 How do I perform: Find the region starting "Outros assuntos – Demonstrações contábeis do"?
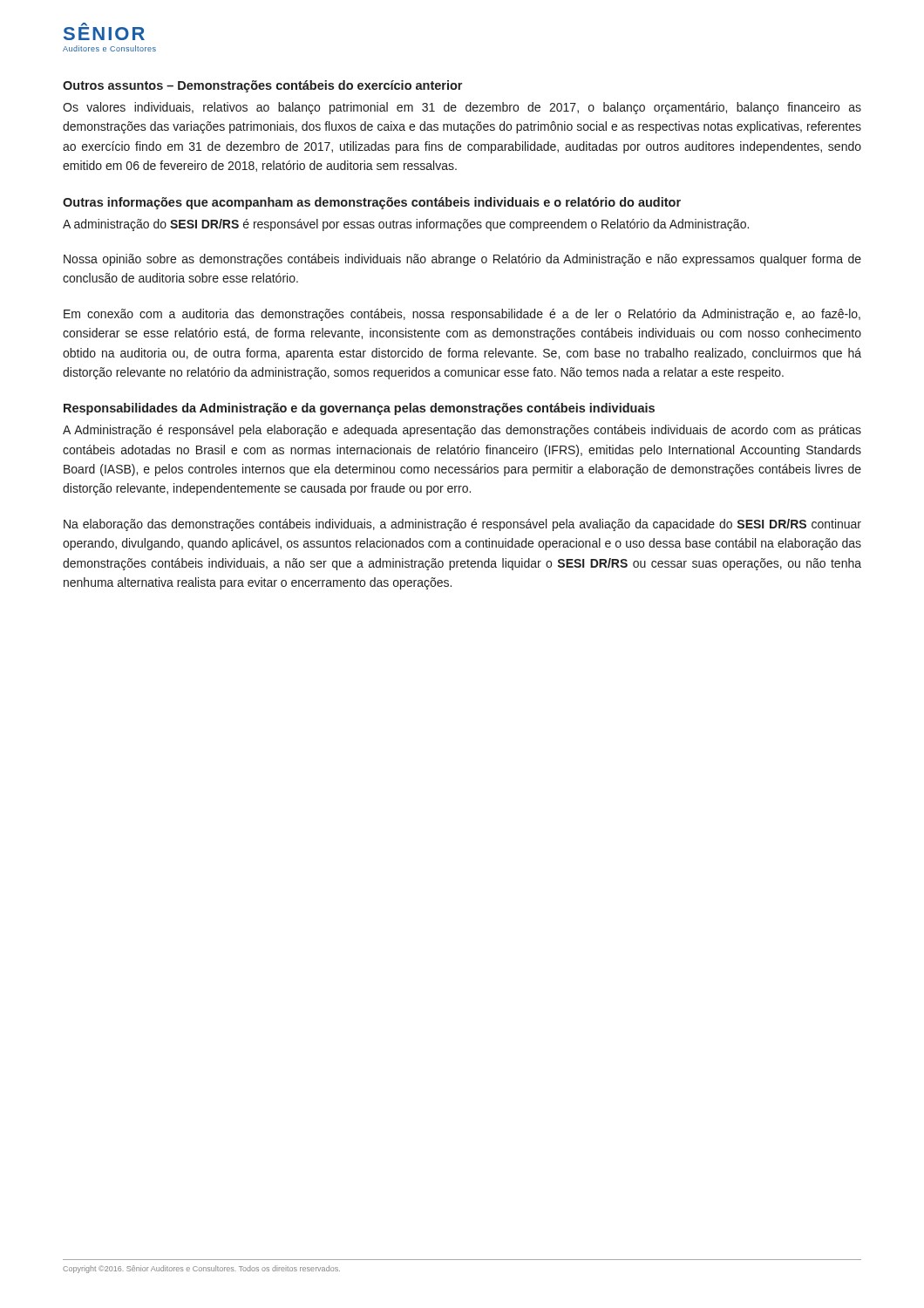point(263,85)
